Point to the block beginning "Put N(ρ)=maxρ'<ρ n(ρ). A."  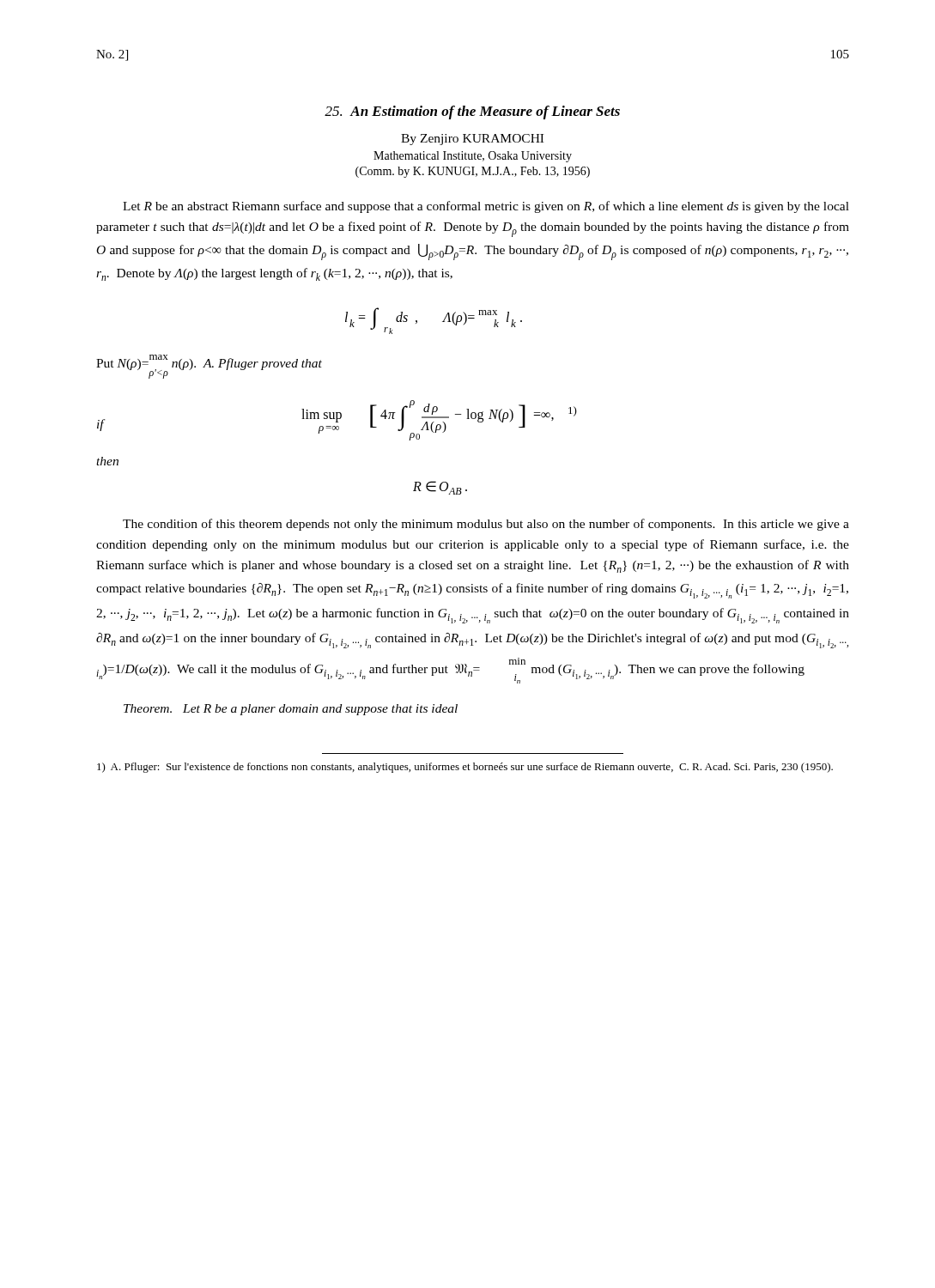[209, 365]
